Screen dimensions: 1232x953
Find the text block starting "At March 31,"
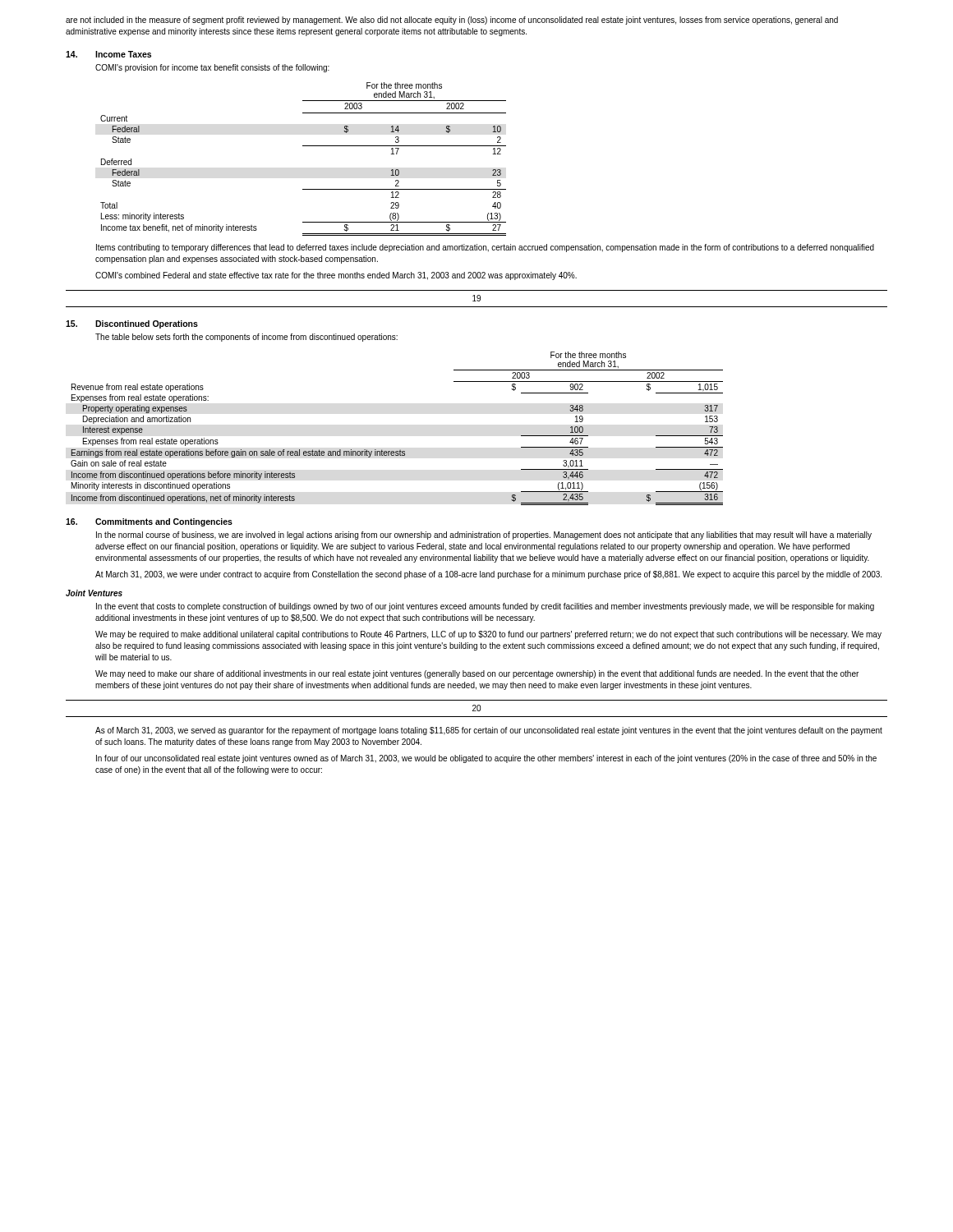pos(491,575)
